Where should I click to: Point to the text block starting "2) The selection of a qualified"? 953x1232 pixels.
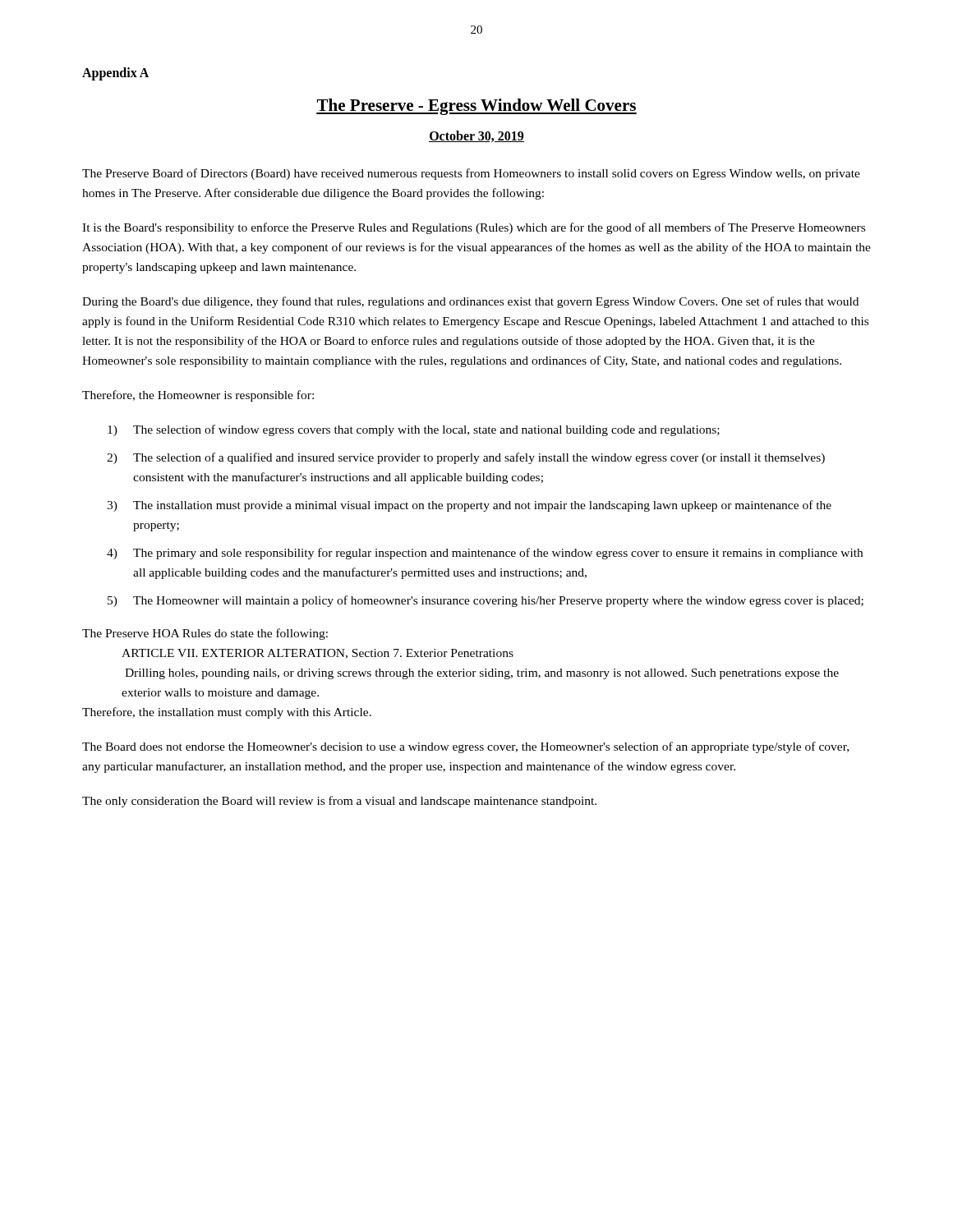click(489, 467)
